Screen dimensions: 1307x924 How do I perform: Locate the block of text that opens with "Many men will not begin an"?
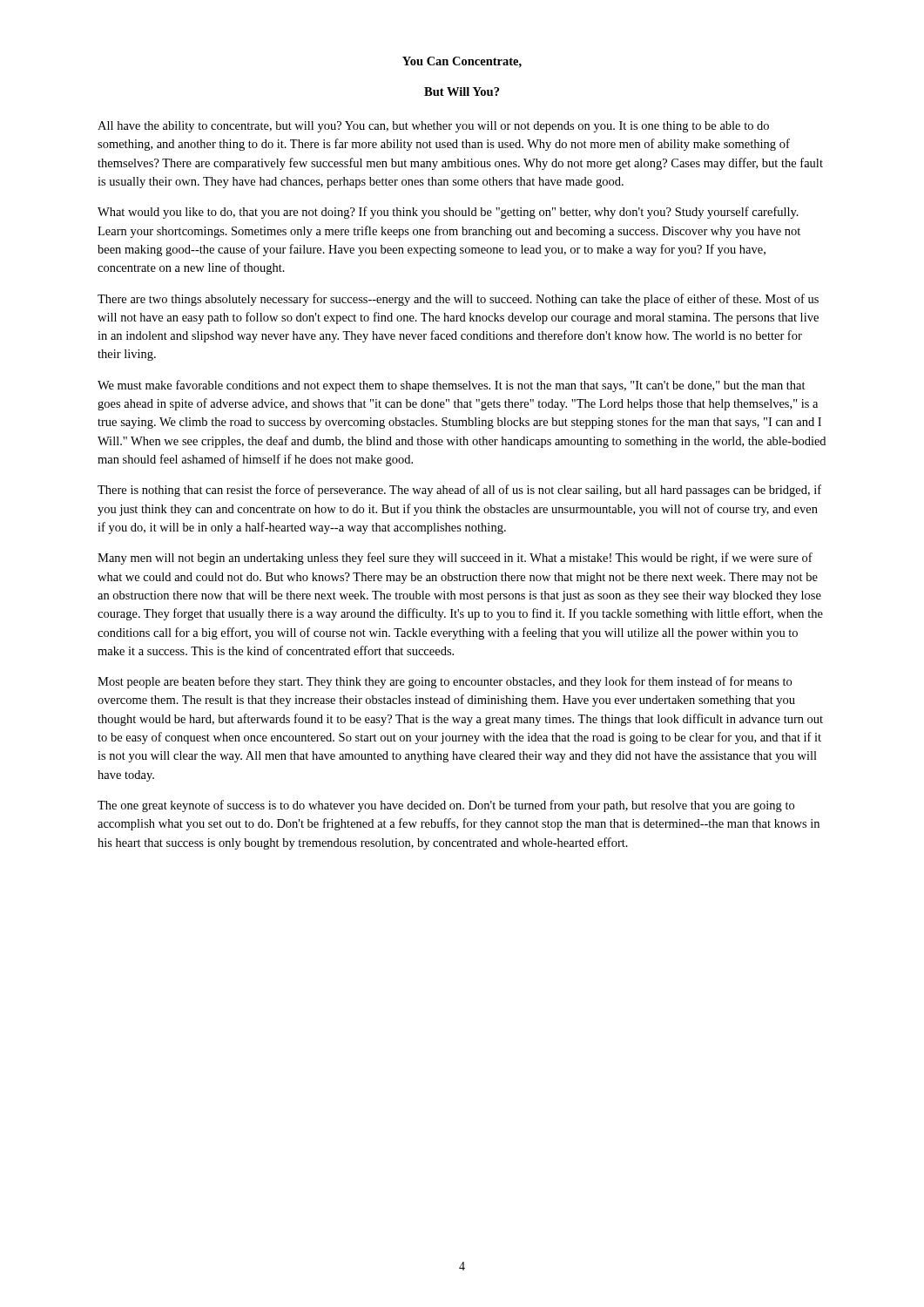pos(460,604)
